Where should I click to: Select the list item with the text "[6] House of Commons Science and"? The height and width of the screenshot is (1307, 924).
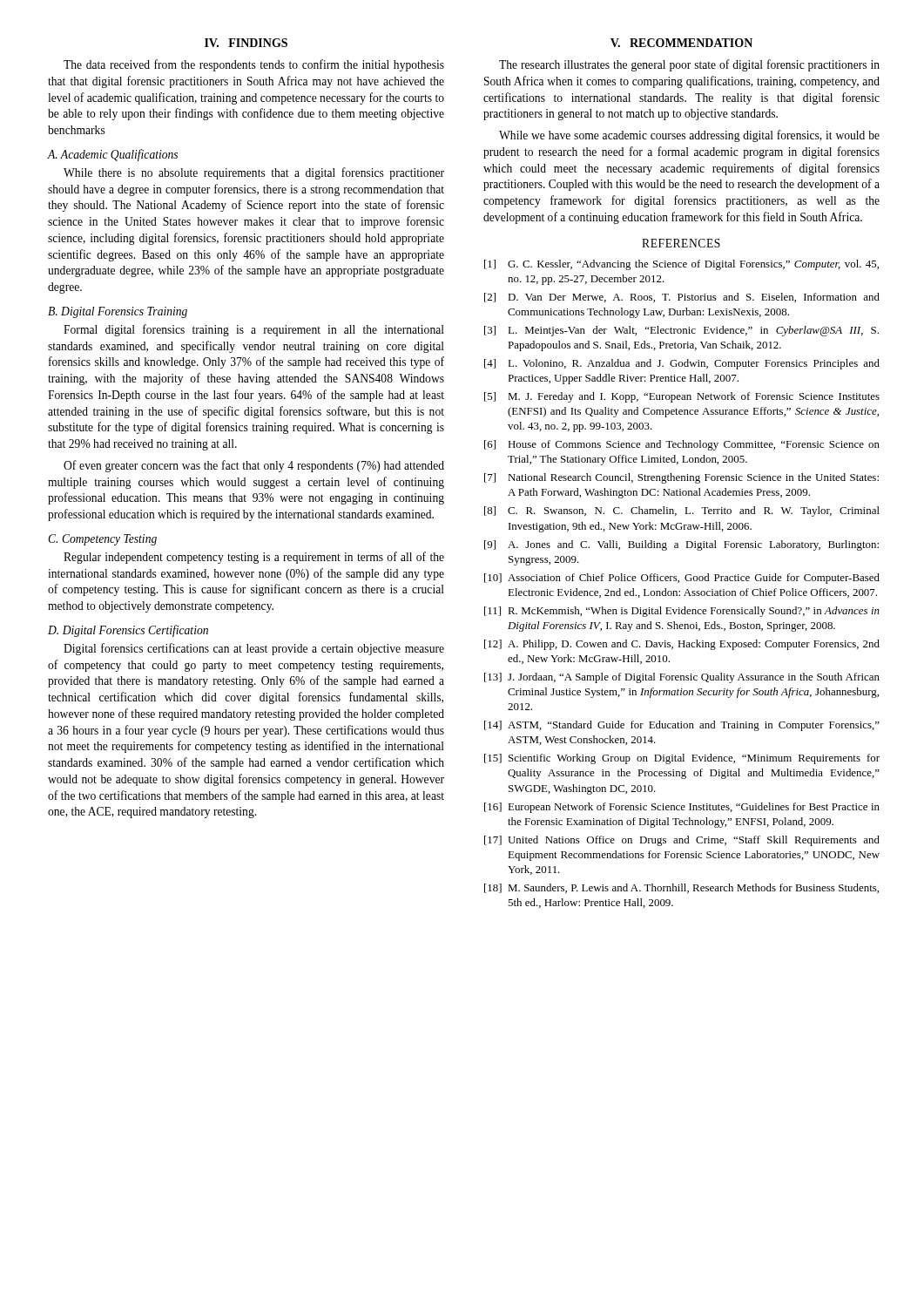[681, 452]
